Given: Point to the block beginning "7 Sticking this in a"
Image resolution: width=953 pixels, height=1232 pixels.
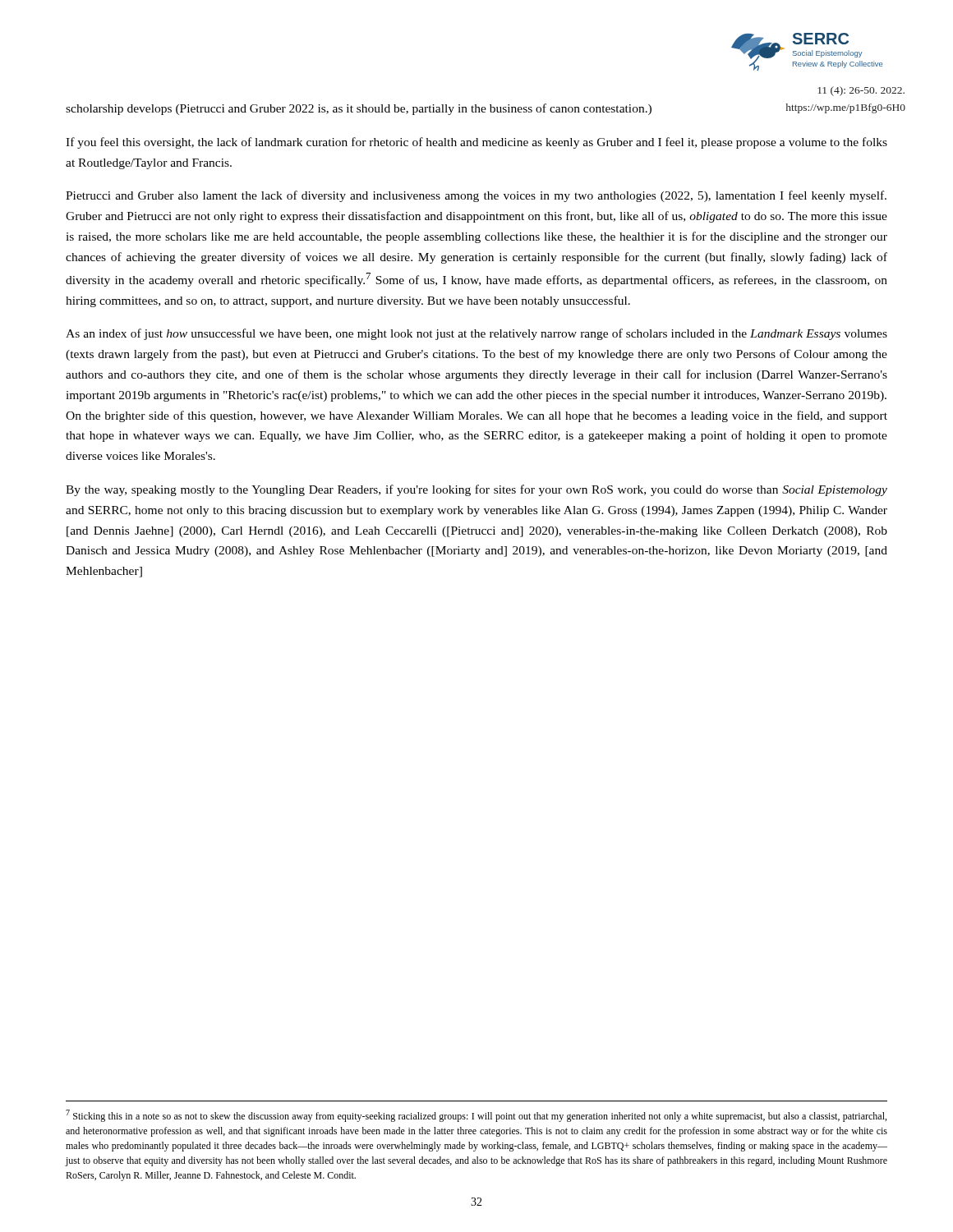Looking at the screenshot, I should click(x=476, y=1145).
